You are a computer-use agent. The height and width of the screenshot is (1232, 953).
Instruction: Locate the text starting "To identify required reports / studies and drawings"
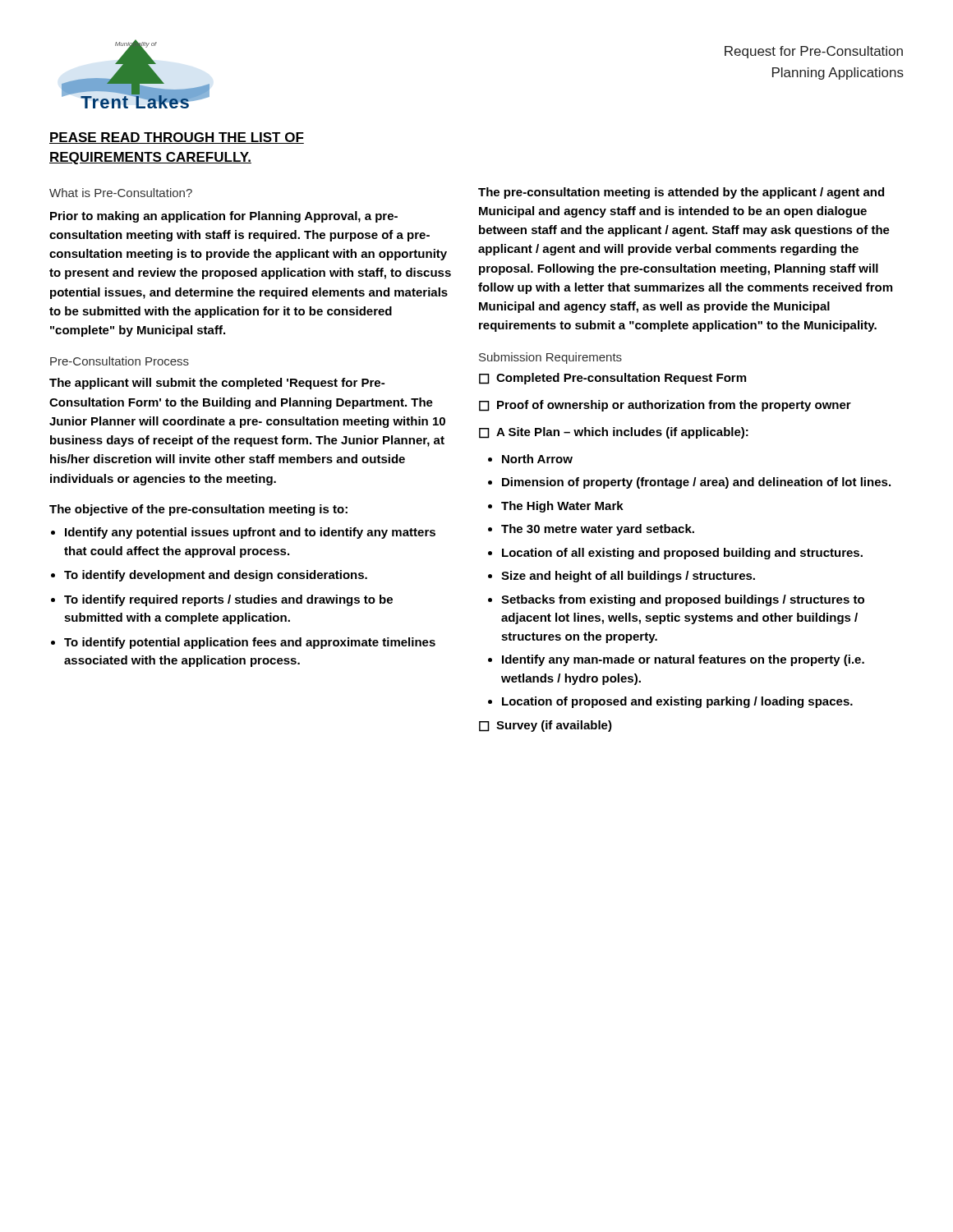pos(229,608)
